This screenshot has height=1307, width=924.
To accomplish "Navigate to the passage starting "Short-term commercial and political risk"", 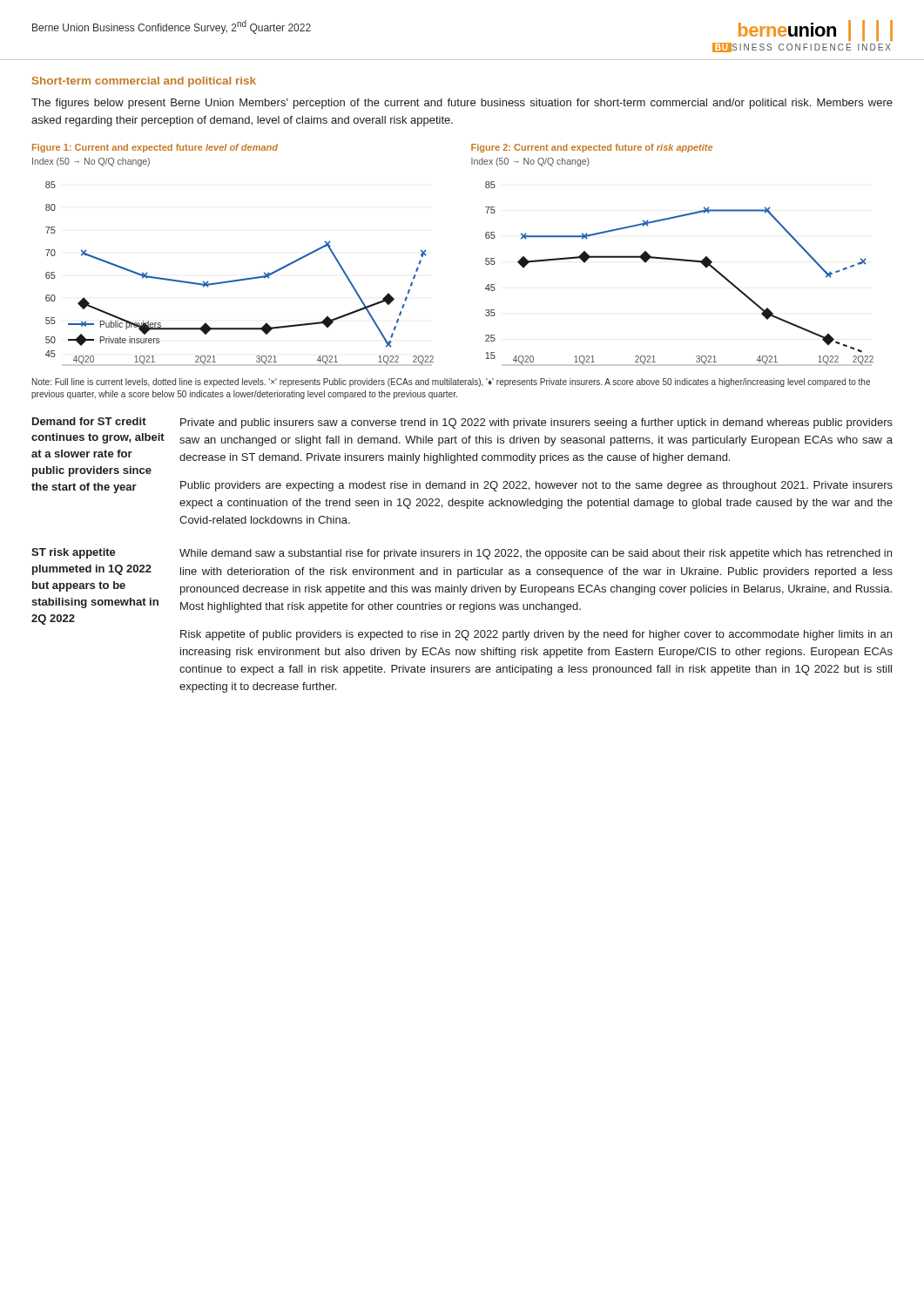I will pyautogui.click(x=144, y=81).
